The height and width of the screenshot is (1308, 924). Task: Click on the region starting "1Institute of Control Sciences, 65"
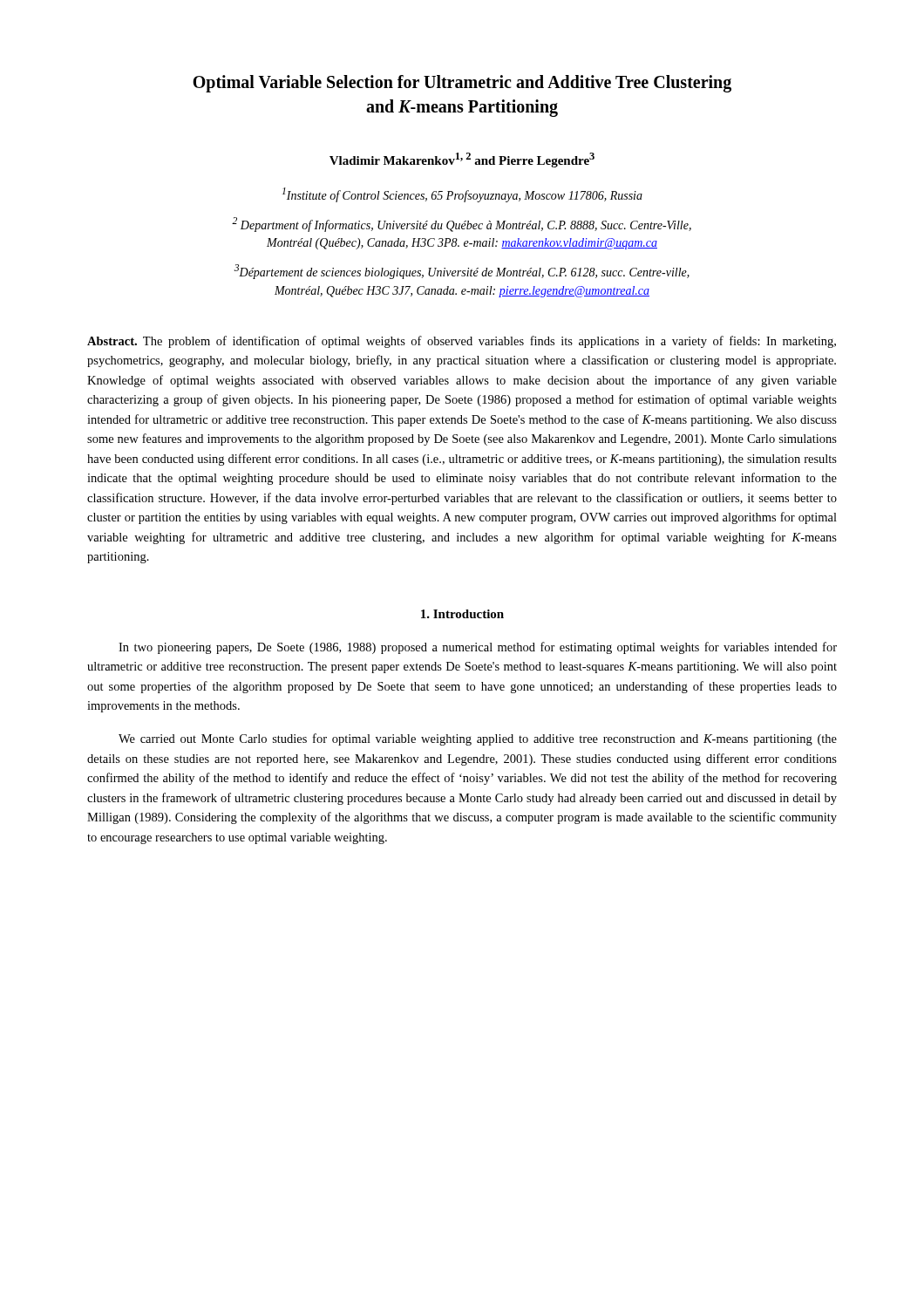[x=462, y=194]
